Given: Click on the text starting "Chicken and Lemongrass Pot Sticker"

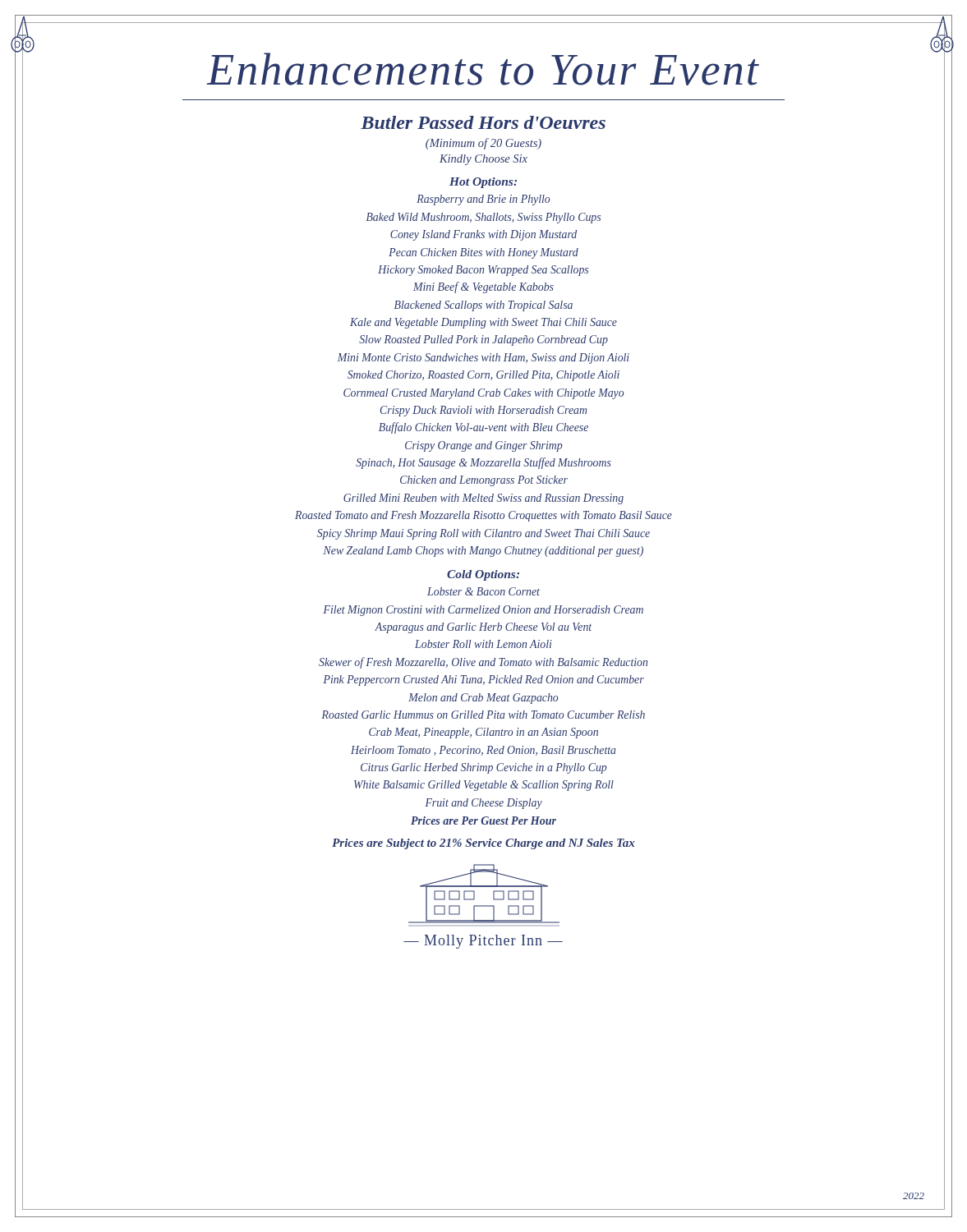Looking at the screenshot, I should coord(484,481).
